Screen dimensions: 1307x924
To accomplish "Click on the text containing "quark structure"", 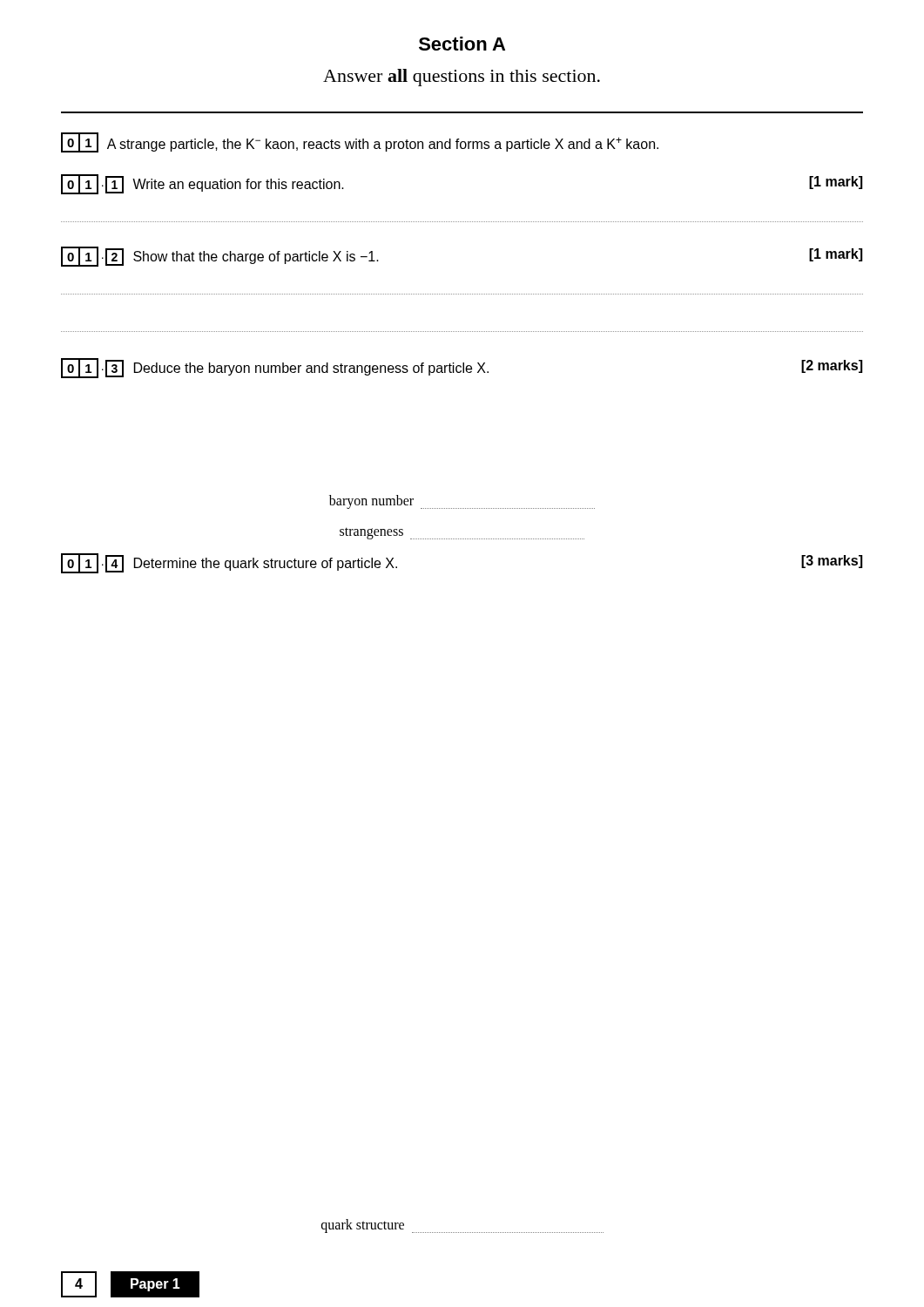I will coord(462,1225).
